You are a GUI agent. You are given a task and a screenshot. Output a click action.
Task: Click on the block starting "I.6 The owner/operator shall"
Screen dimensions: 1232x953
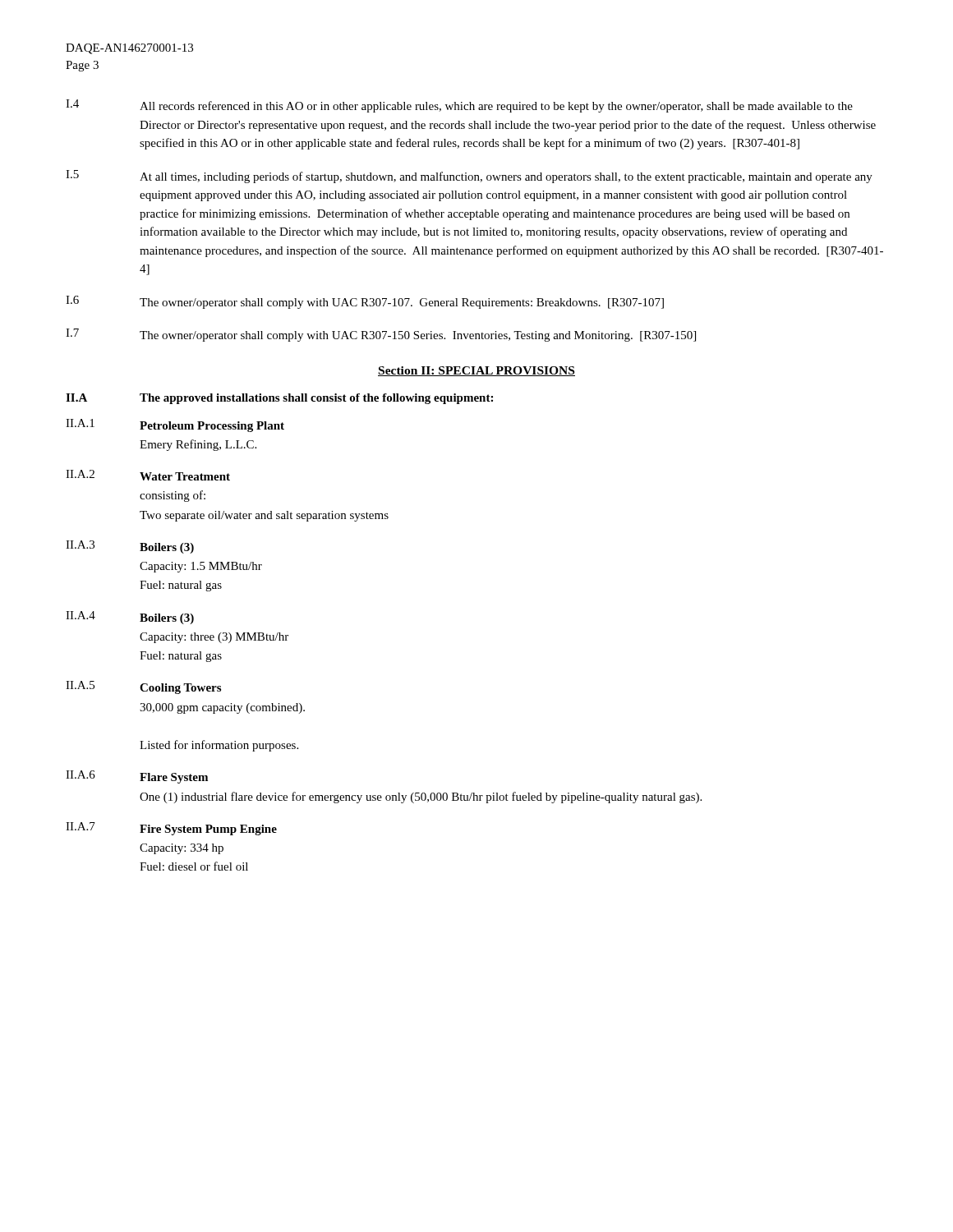click(476, 302)
